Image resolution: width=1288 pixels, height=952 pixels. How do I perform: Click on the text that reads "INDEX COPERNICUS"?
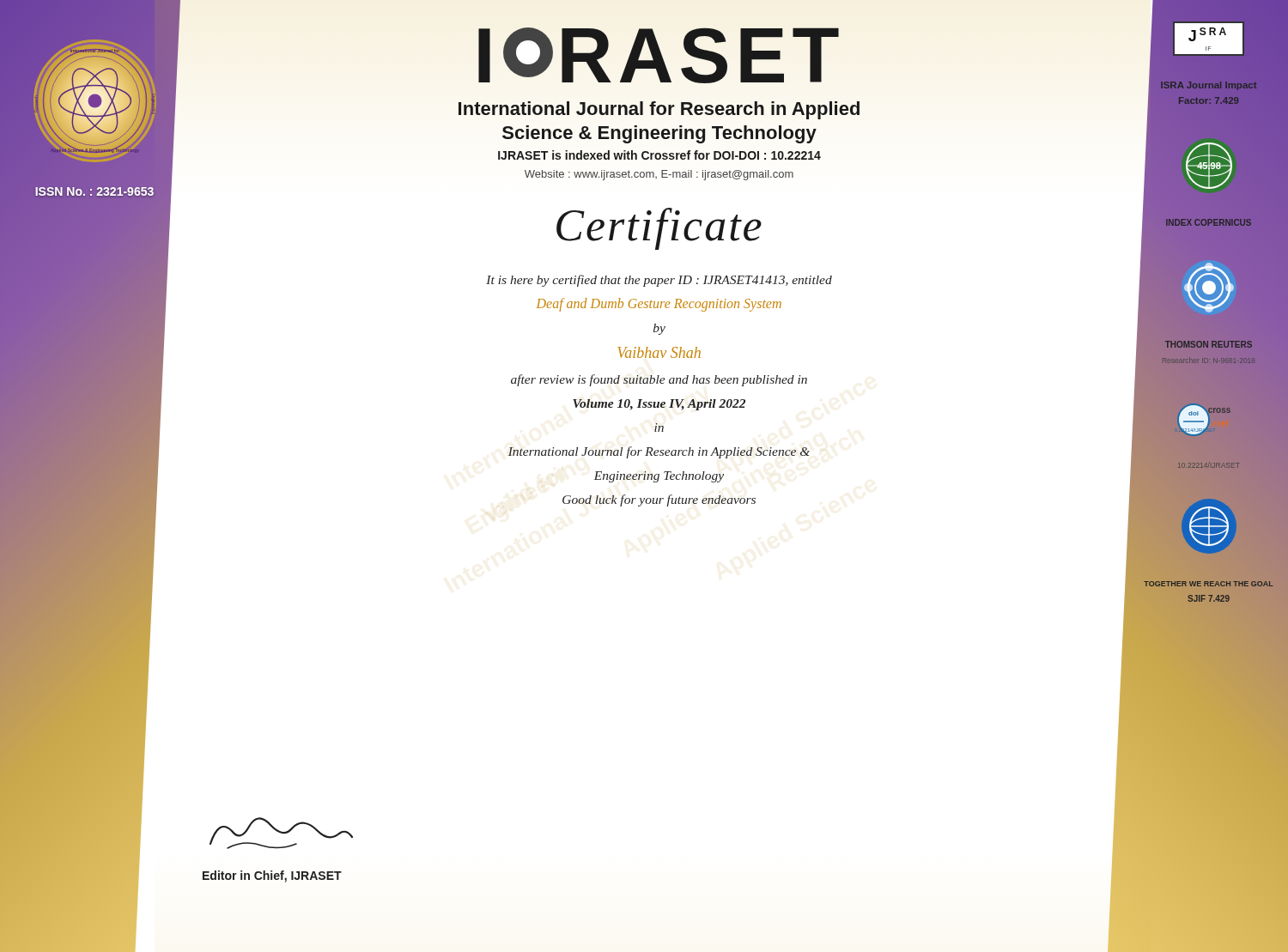pos(1209,223)
